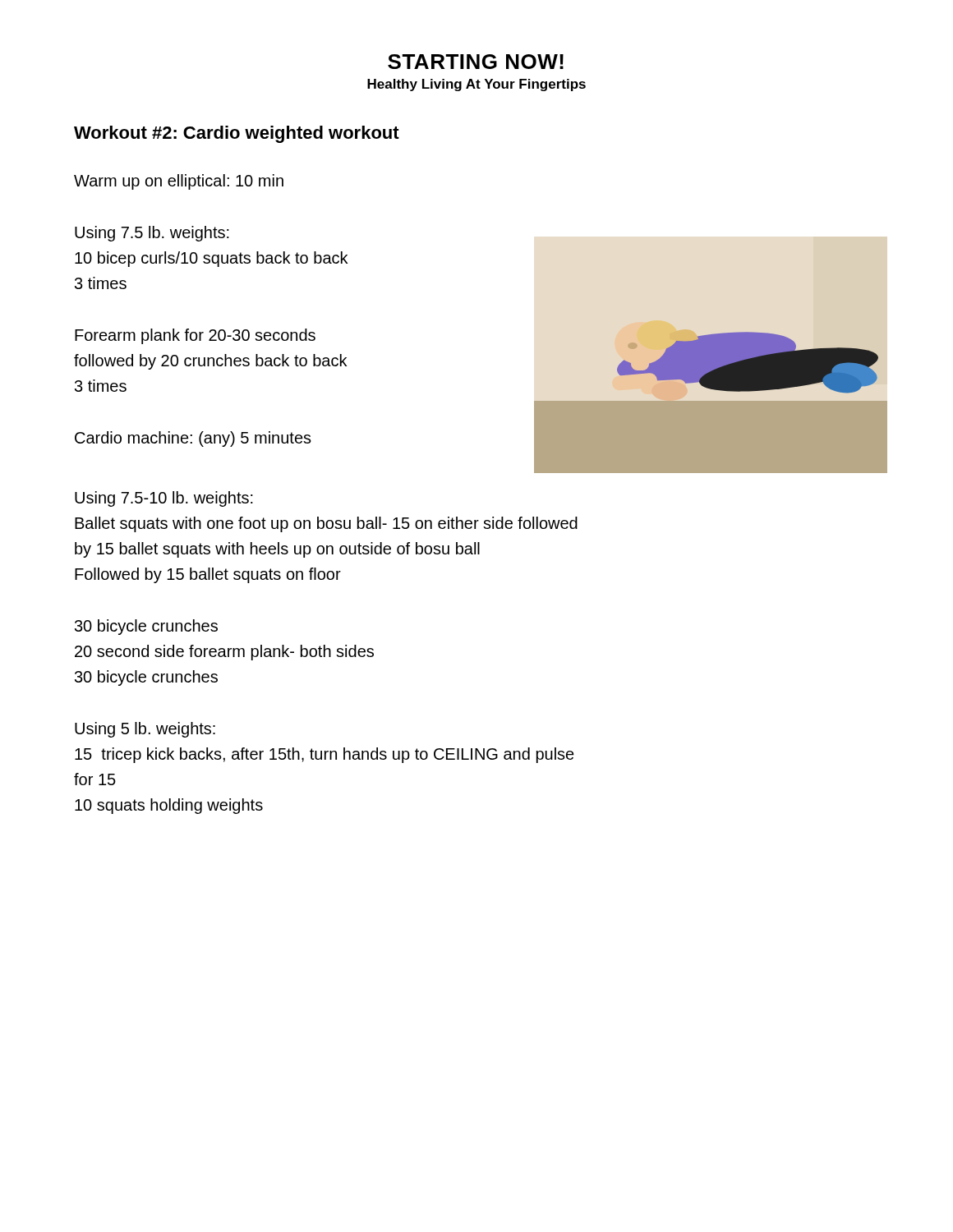Locate the text "Workout #2: Cardio weighted workout"
The width and height of the screenshot is (953, 1232).
click(236, 133)
